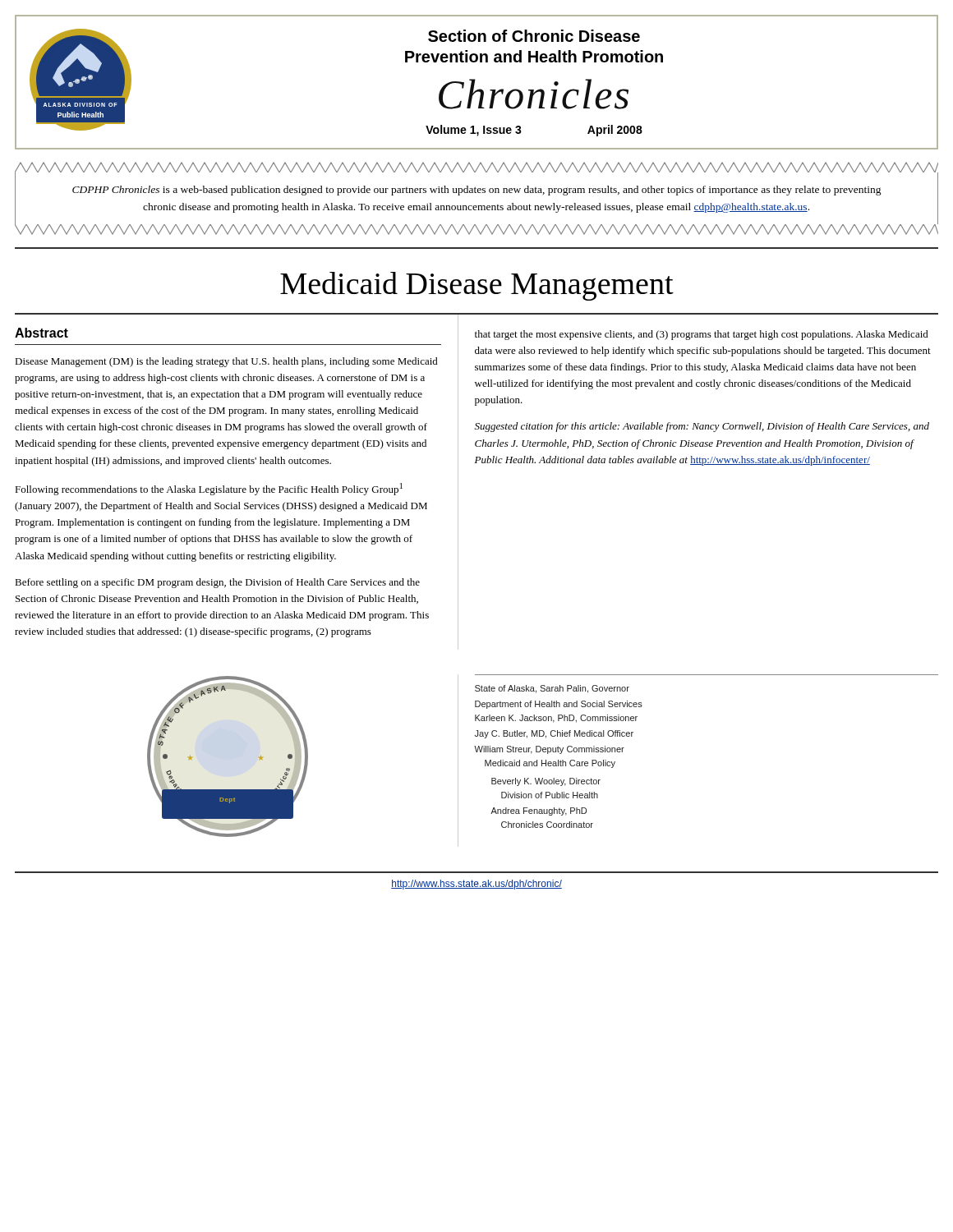Select the logo
Screen dimensions: 1232x953
point(236,761)
